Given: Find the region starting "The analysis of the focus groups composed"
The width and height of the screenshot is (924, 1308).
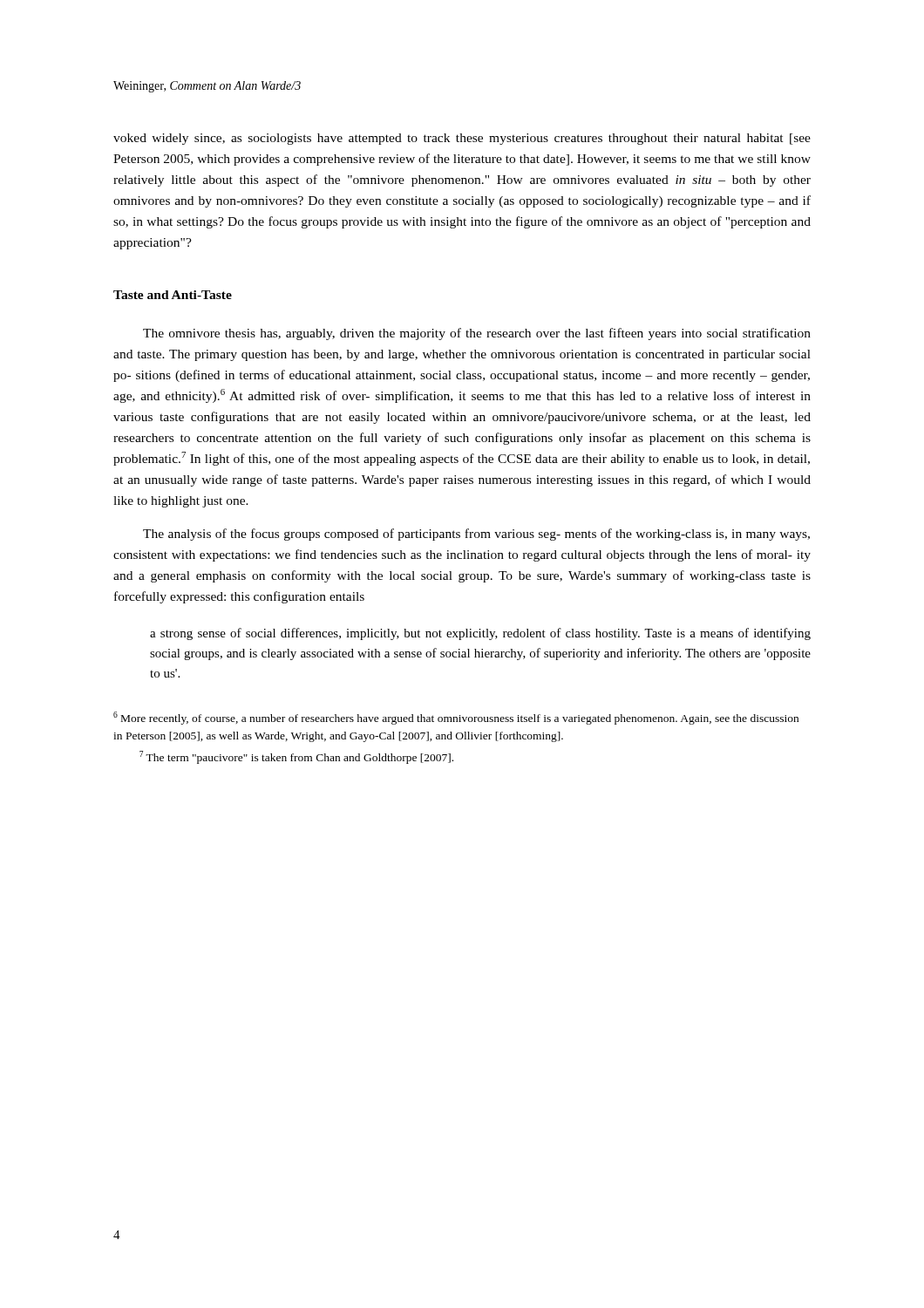Looking at the screenshot, I should tap(462, 565).
